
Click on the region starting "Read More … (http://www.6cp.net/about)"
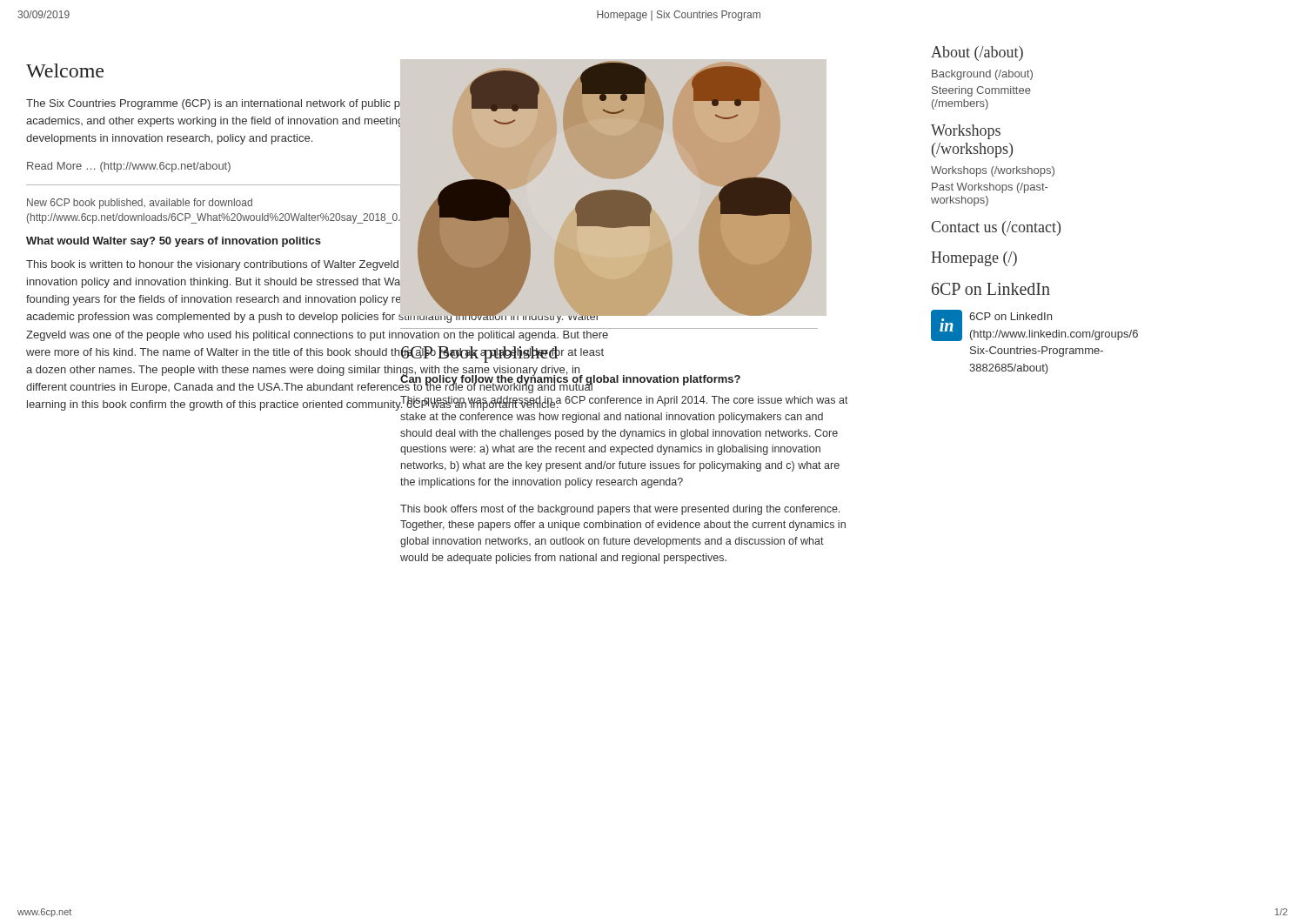click(129, 166)
